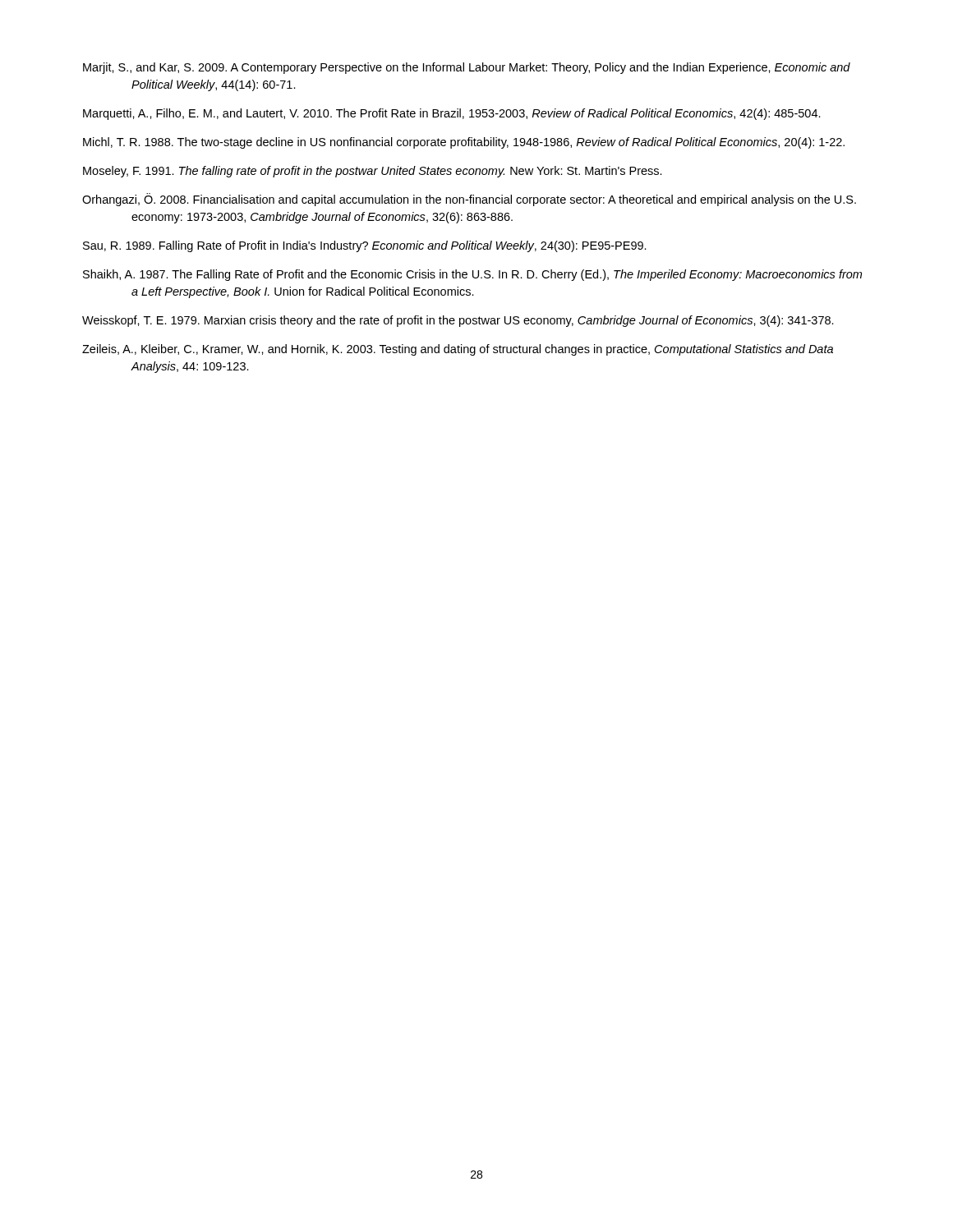Select the list item with the text "Zeileis, A., Kleiber, C., Kramer, W.,"
953x1232 pixels.
[x=458, y=358]
